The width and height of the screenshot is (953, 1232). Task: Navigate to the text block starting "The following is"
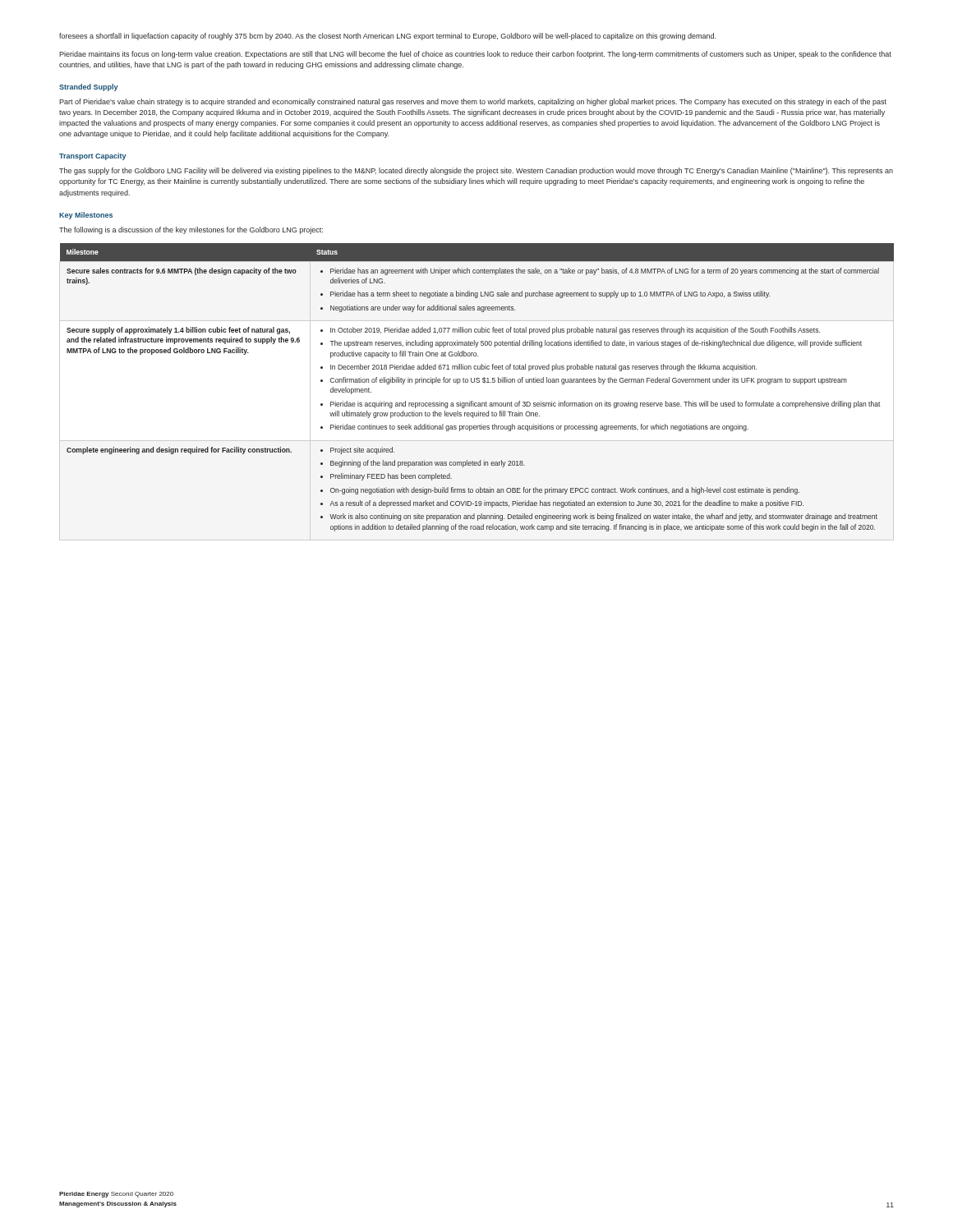coord(191,230)
